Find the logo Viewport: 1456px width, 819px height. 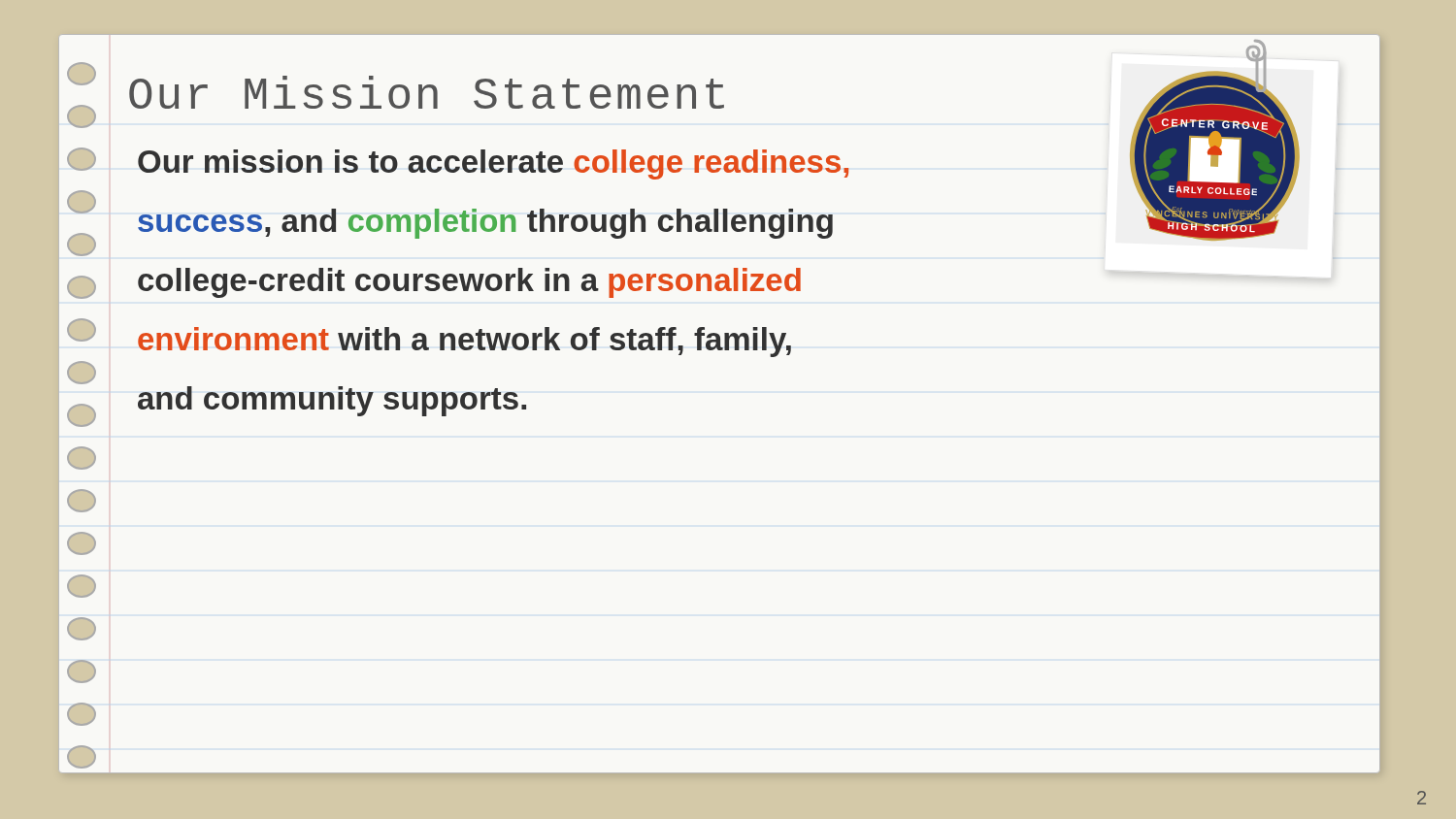[1222, 165]
